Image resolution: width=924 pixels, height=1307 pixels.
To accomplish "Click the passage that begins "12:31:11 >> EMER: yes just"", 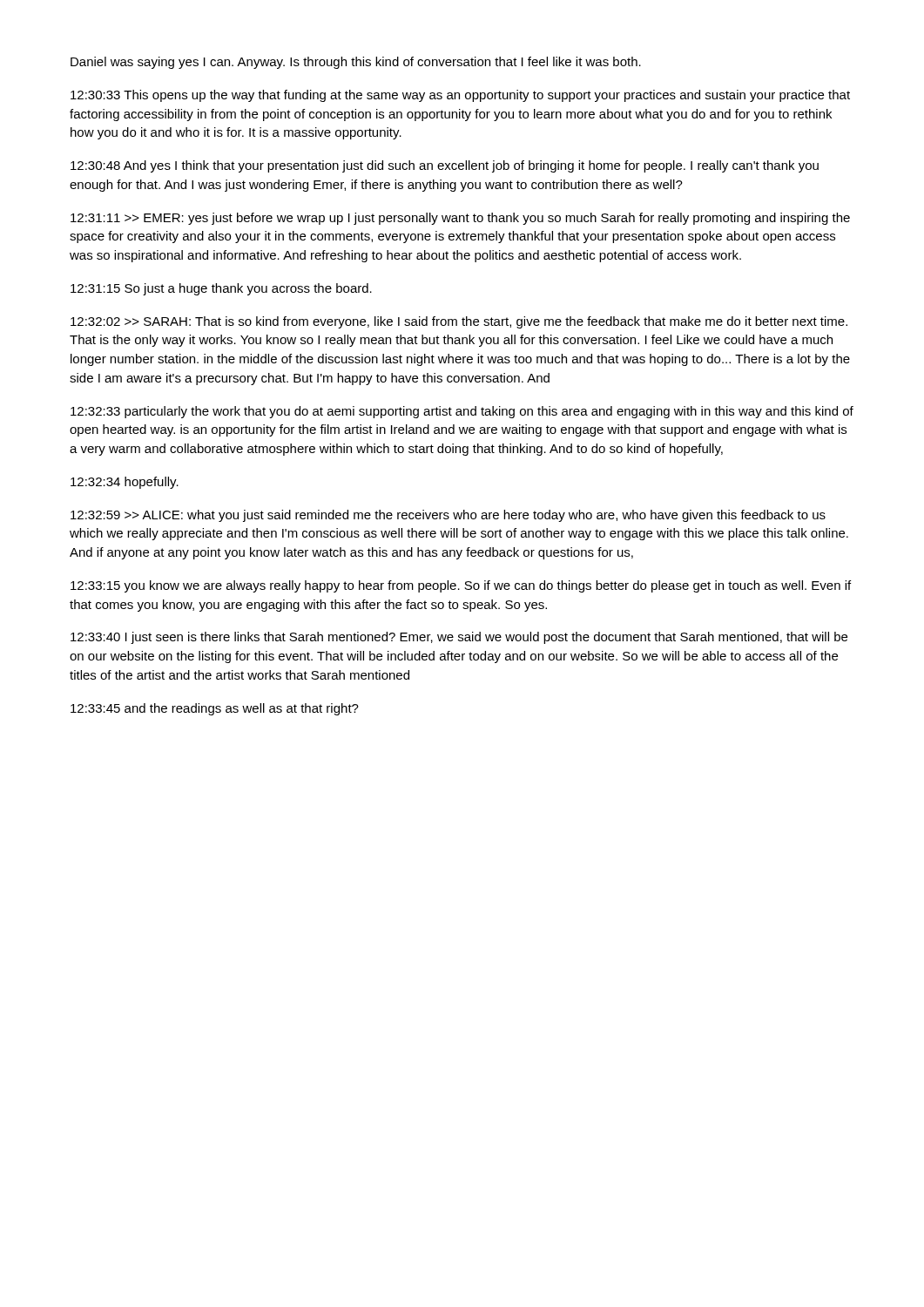I will (x=460, y=236).
